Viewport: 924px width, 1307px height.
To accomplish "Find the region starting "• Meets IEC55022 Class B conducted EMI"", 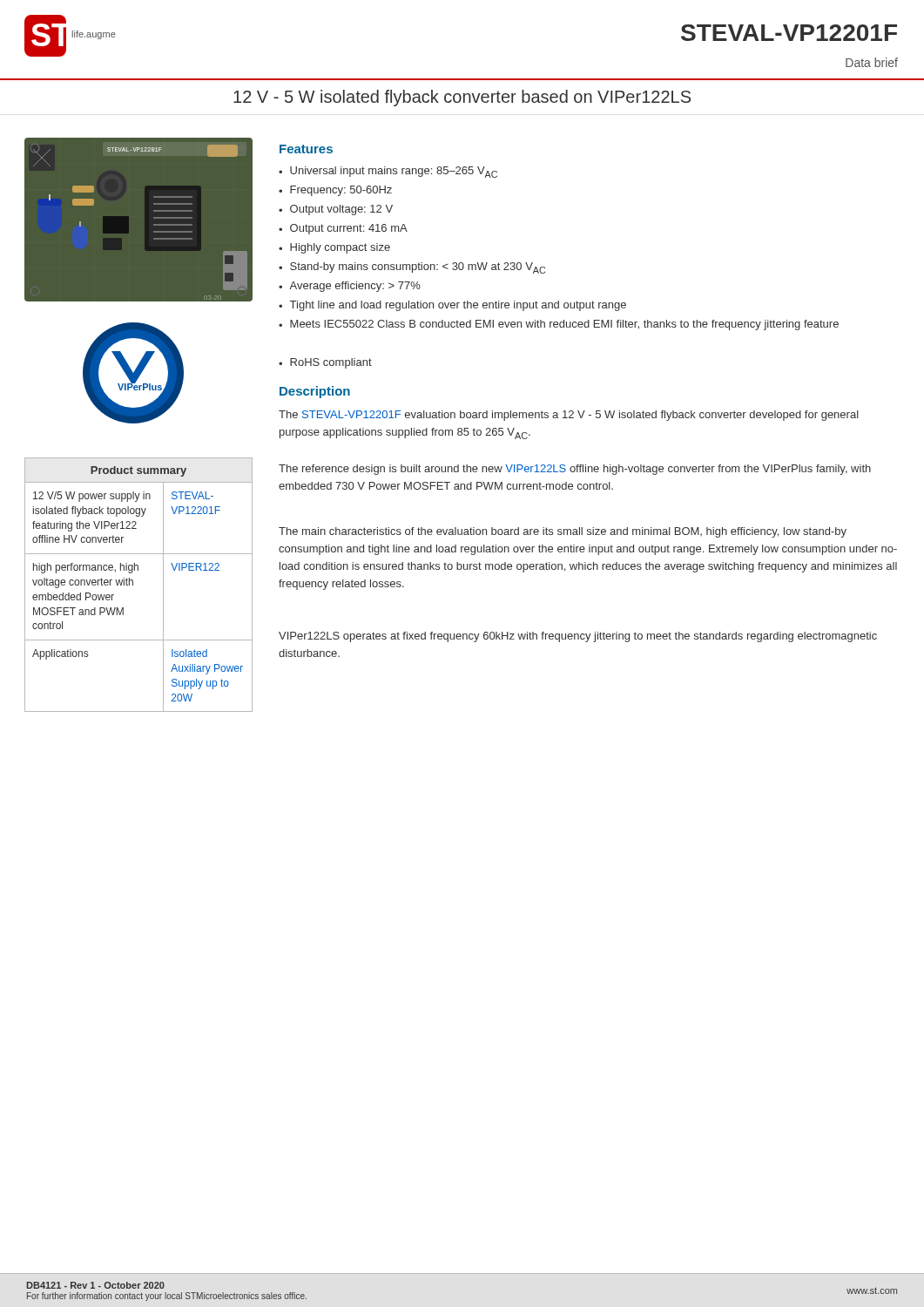I will pyautogui.click(x=559, y=325).
